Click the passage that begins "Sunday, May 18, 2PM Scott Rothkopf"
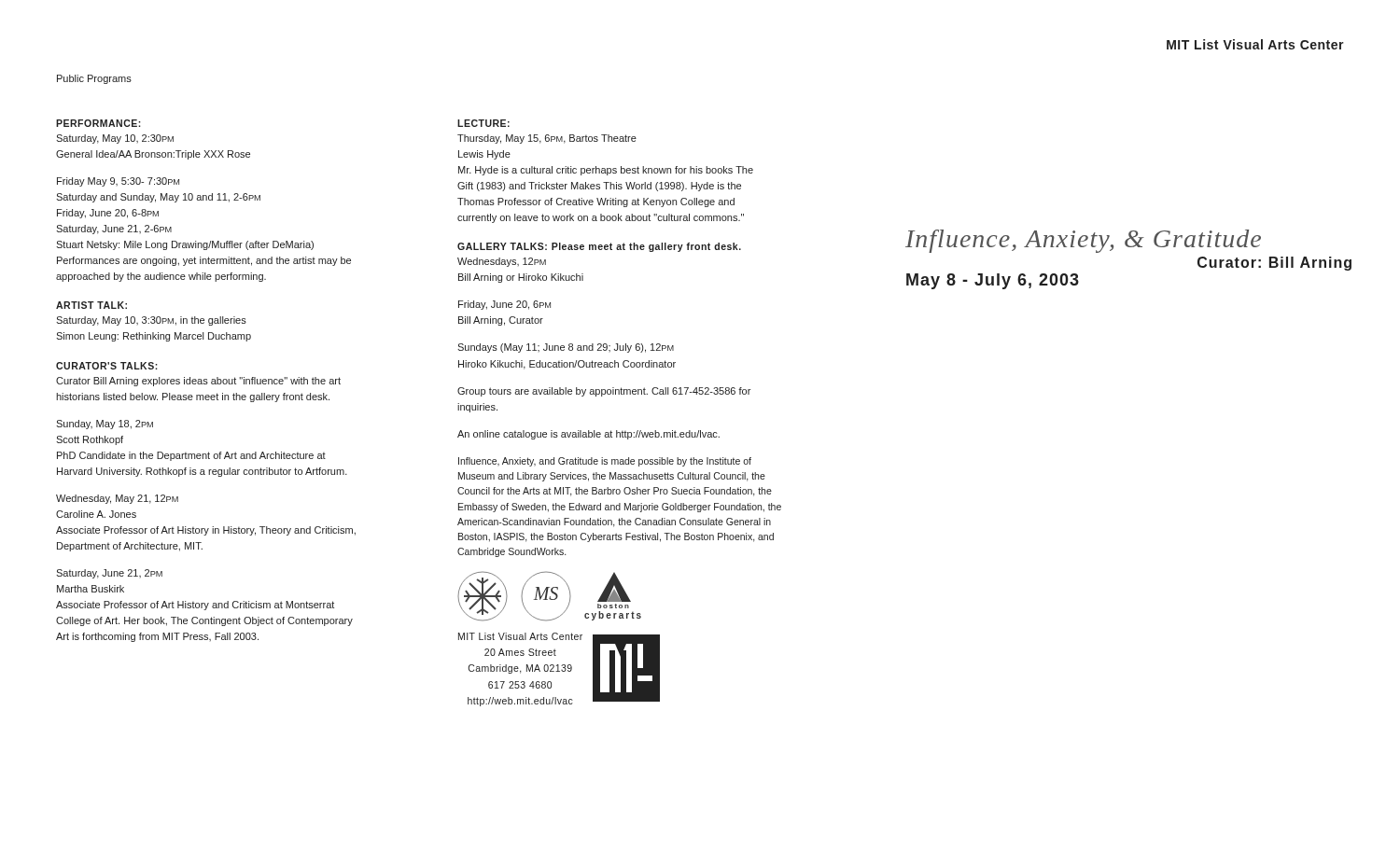 233,448
